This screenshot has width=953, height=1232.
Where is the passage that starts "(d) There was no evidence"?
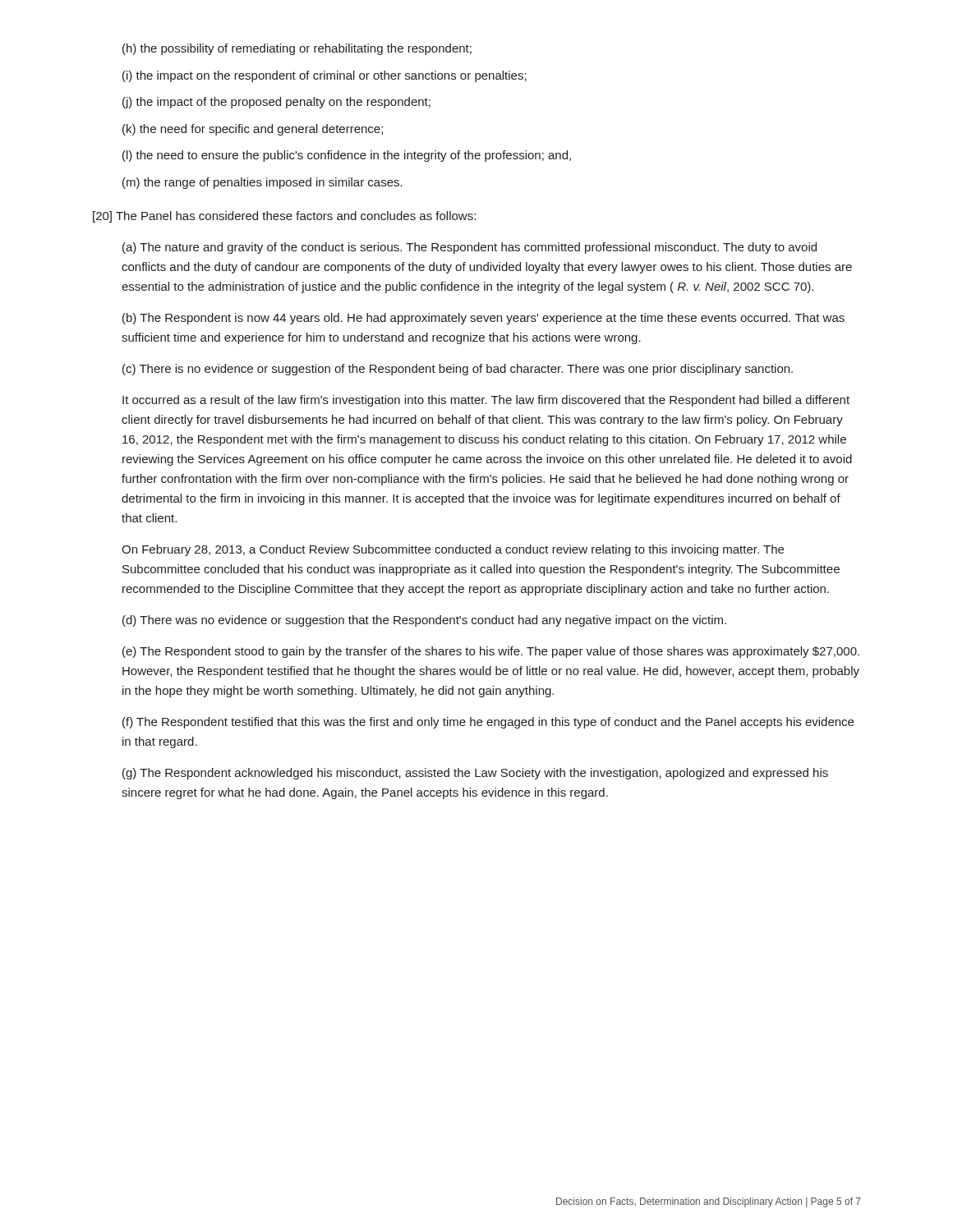424,620
